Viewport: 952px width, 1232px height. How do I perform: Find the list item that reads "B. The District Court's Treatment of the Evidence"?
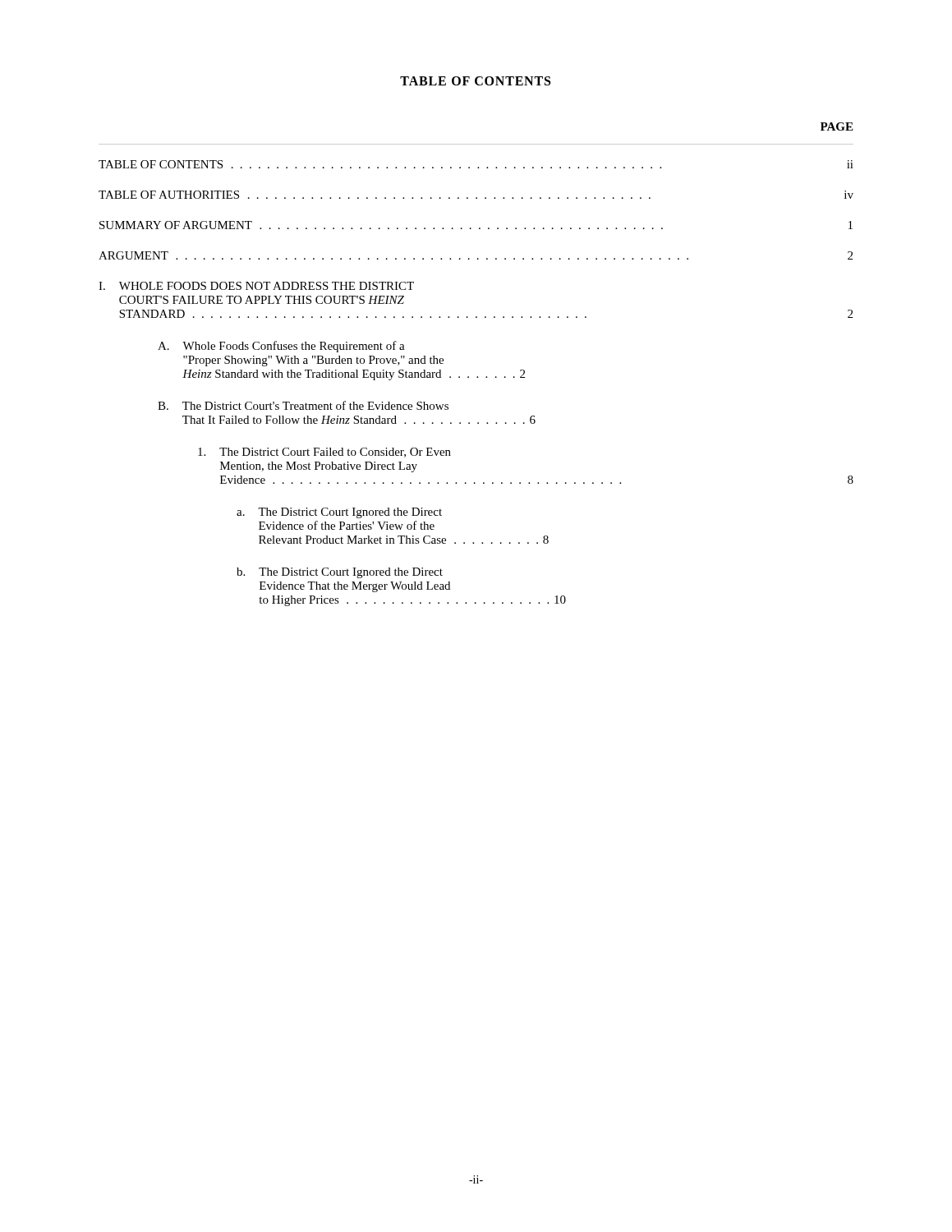click(506, 413)
